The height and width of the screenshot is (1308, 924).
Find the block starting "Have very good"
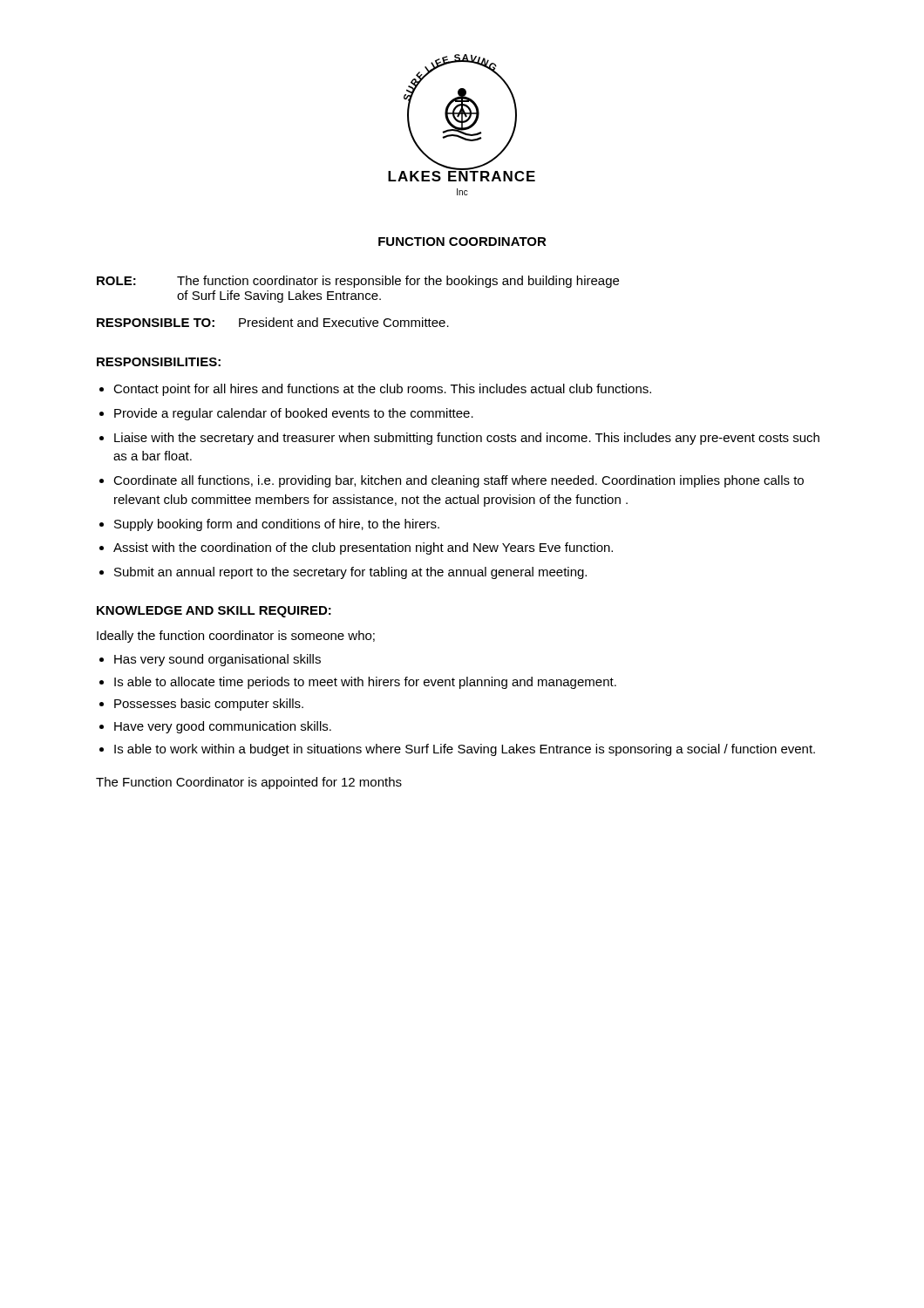(x=223, y=726)
